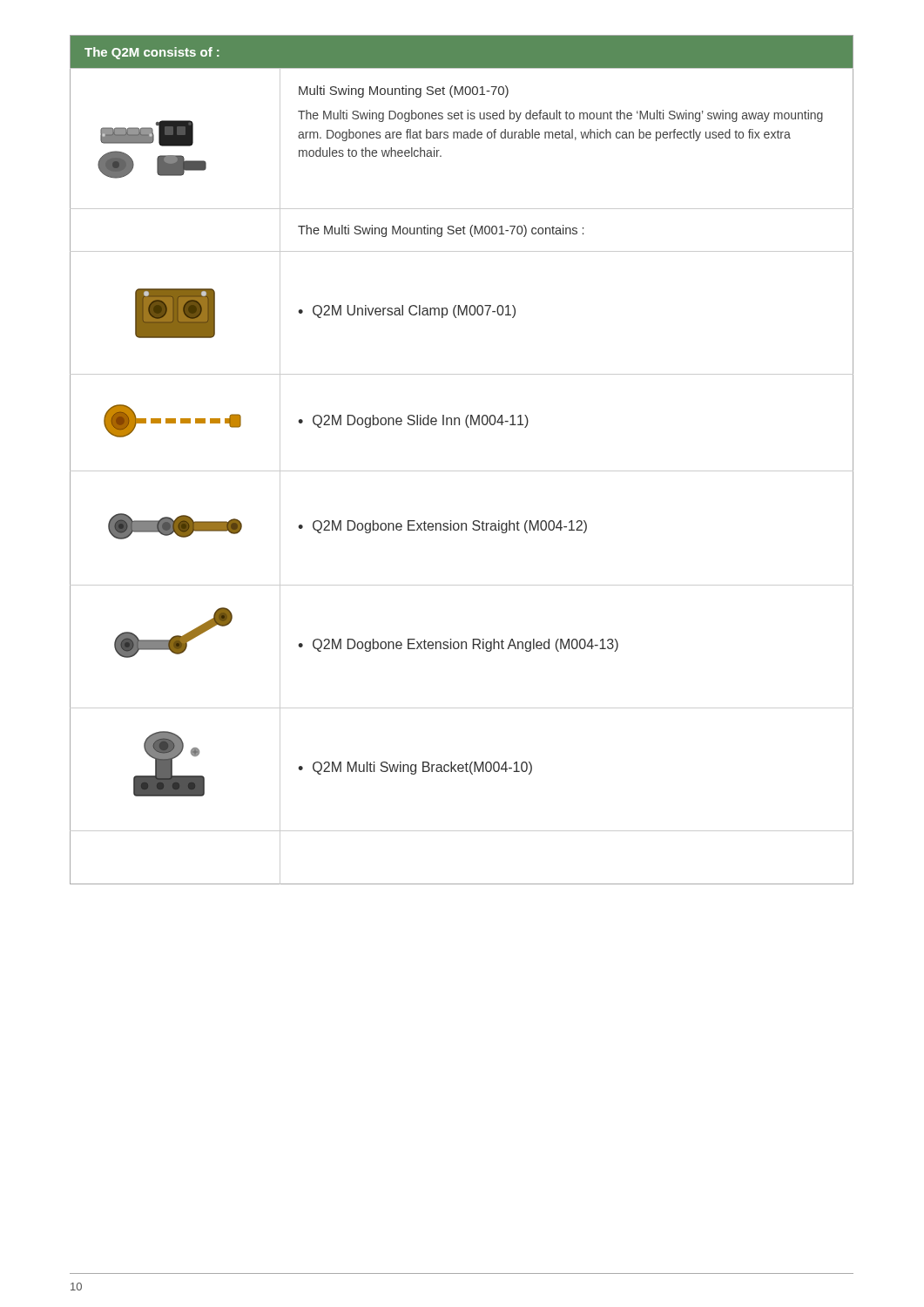Locate the block starting "Q2M Universal Clamp (M007-01)"
This screenshot has width=924, height=1307.
pos(414,311)
